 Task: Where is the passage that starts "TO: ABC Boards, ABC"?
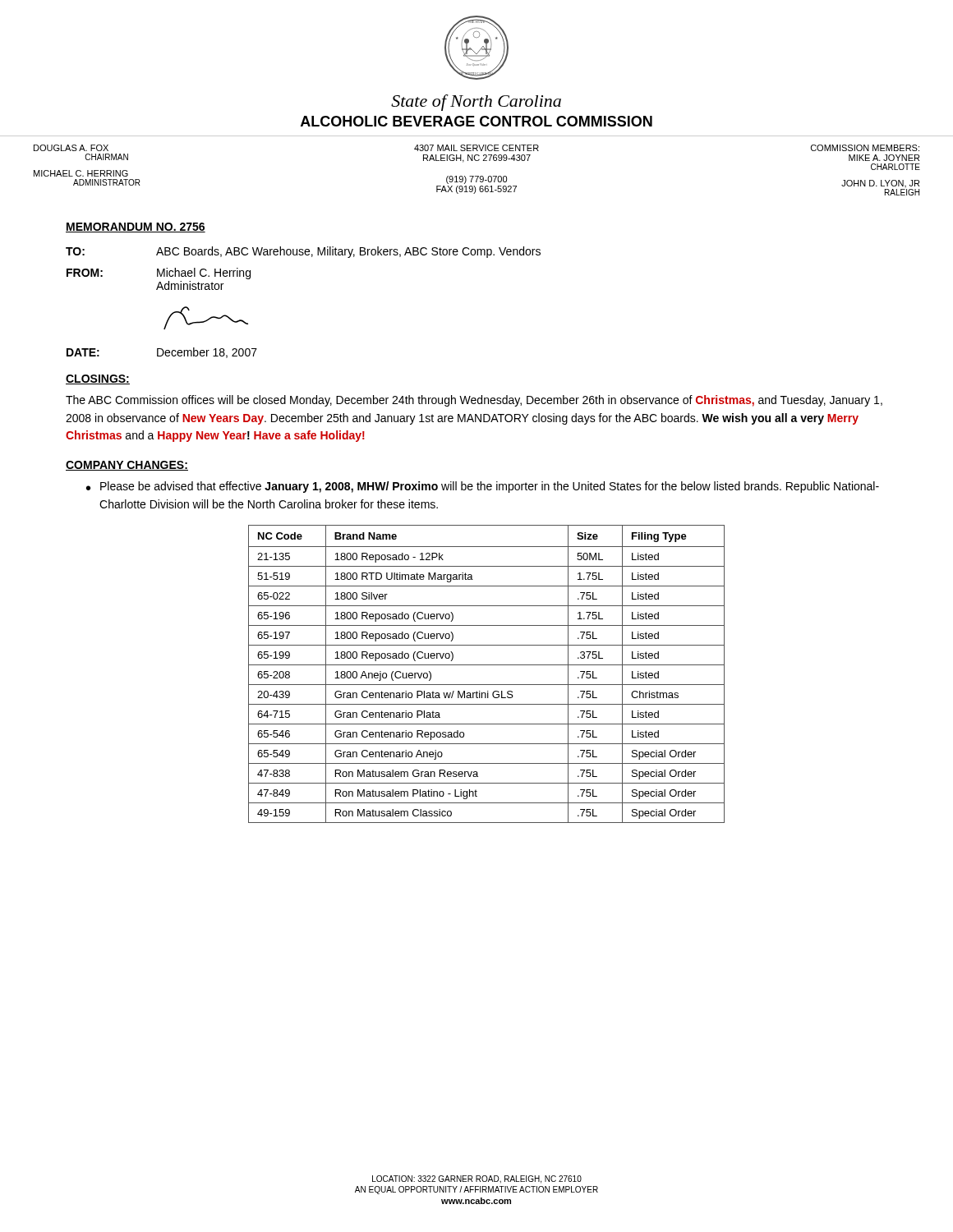pos(476,251)
